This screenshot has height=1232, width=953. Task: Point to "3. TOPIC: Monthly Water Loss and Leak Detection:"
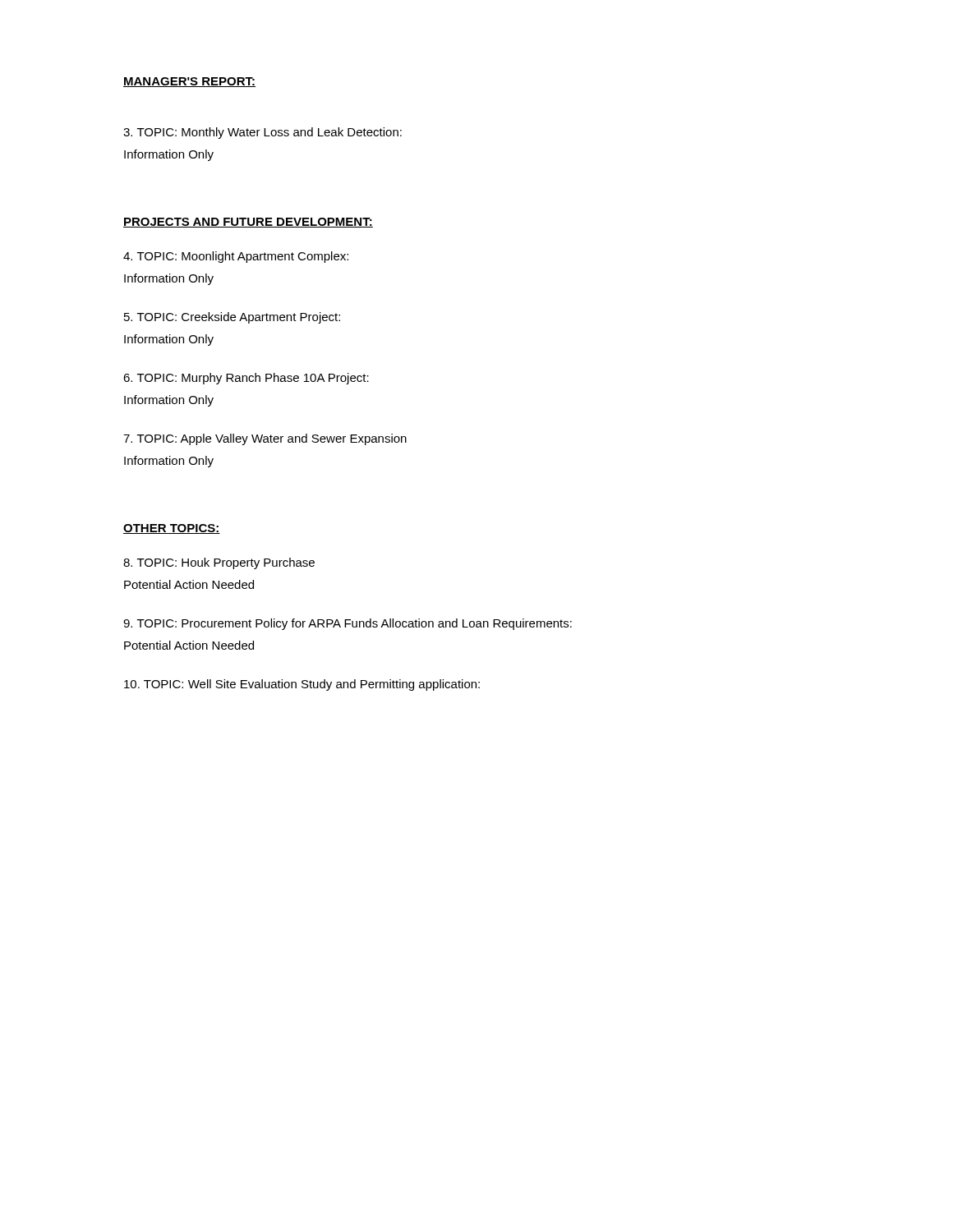[x=263, y=132]
